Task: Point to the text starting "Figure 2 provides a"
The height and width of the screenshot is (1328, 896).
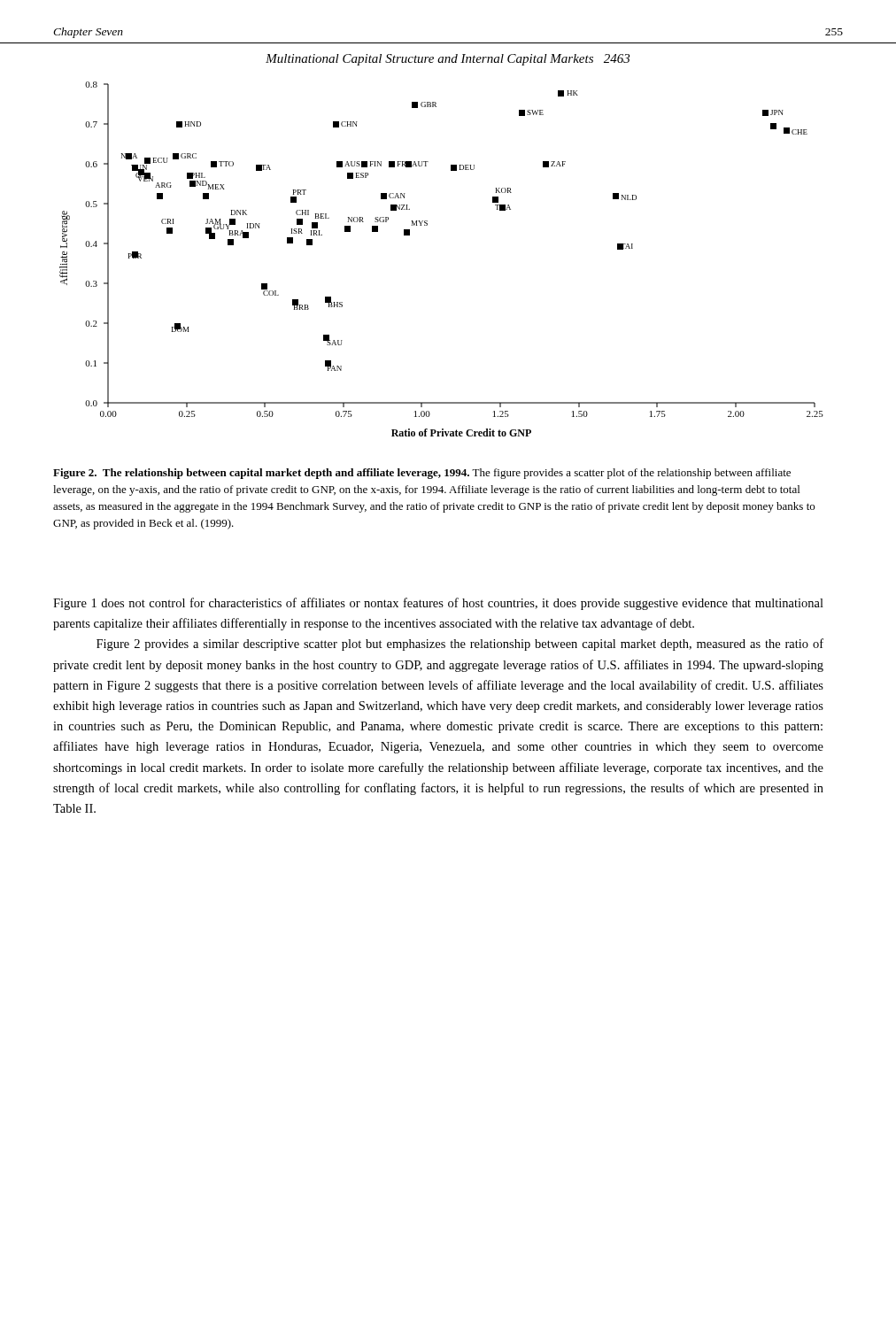Action: tap(438, 726)
